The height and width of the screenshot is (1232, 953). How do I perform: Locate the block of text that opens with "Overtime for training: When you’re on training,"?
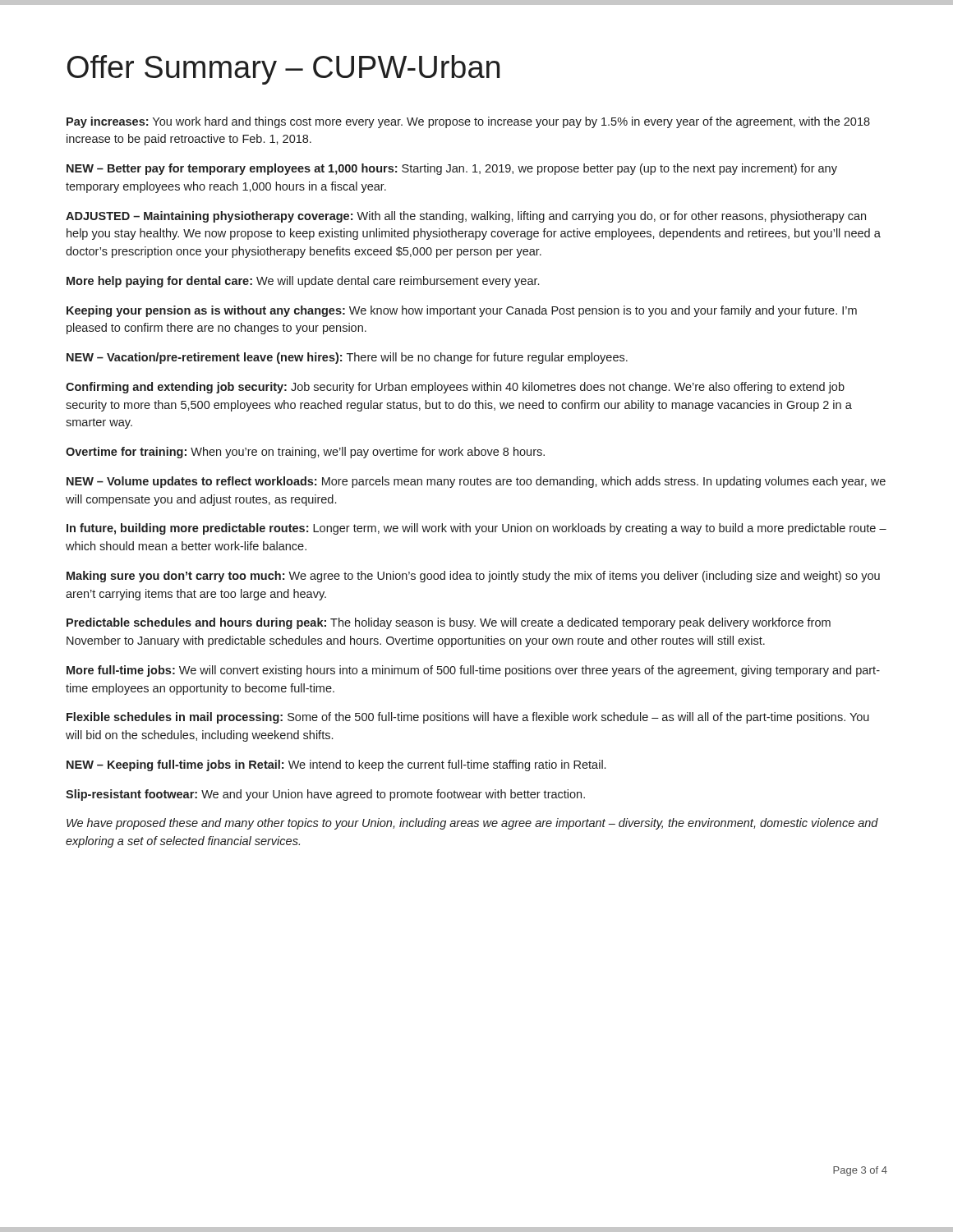tap(306, 452)
